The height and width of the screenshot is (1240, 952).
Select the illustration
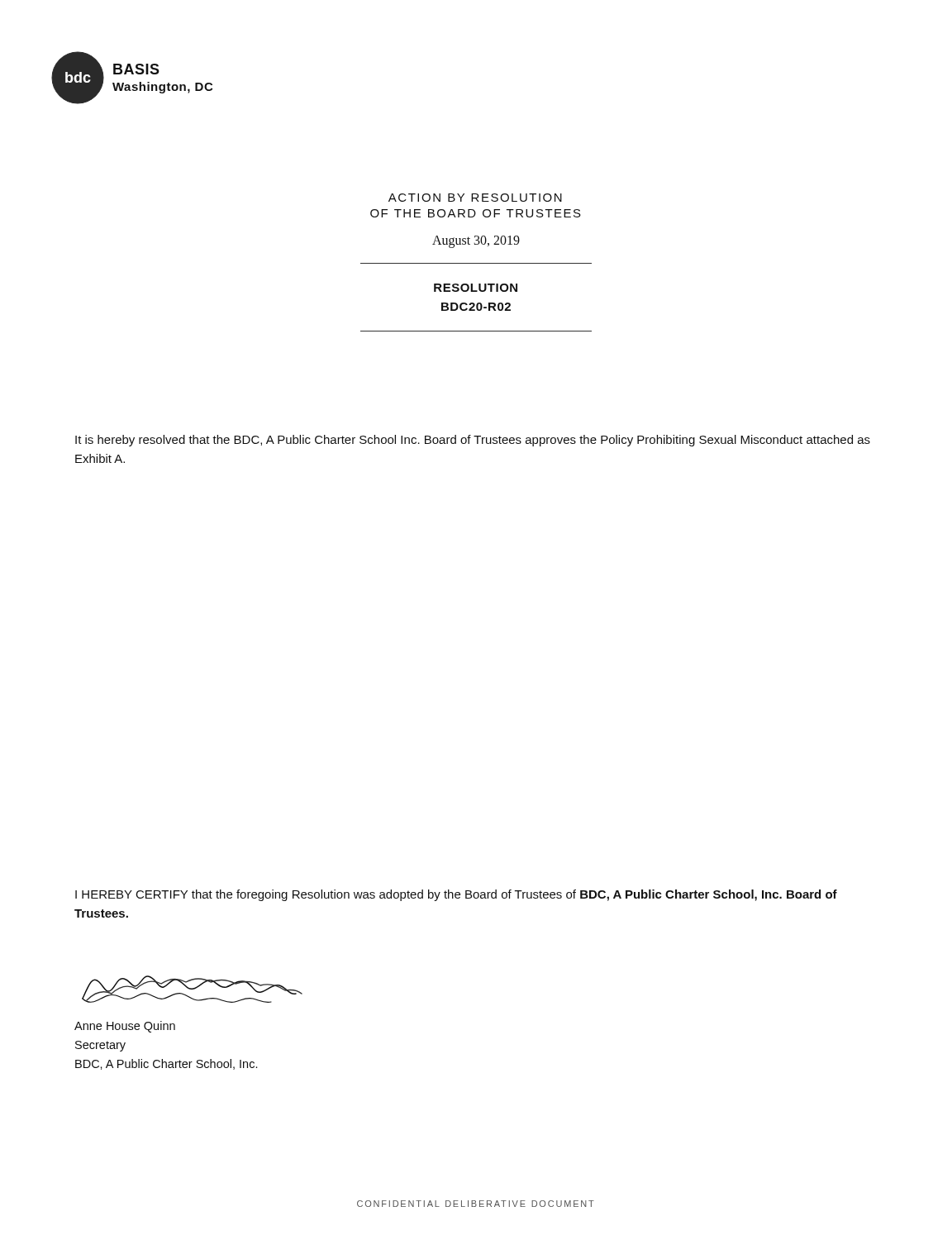(x=194, y=987)
